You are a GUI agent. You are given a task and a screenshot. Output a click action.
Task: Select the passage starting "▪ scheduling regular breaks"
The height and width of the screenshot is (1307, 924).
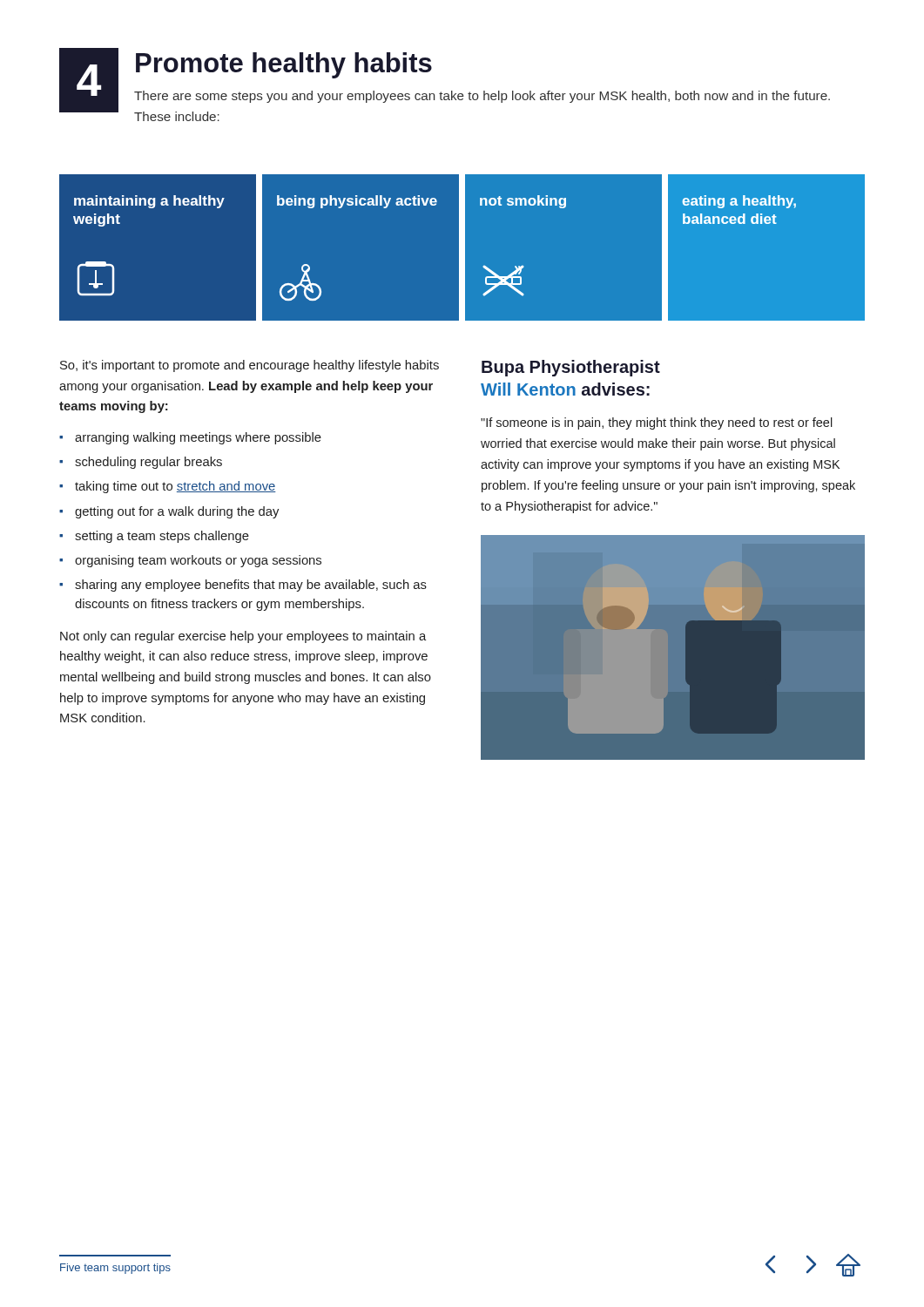141,462
